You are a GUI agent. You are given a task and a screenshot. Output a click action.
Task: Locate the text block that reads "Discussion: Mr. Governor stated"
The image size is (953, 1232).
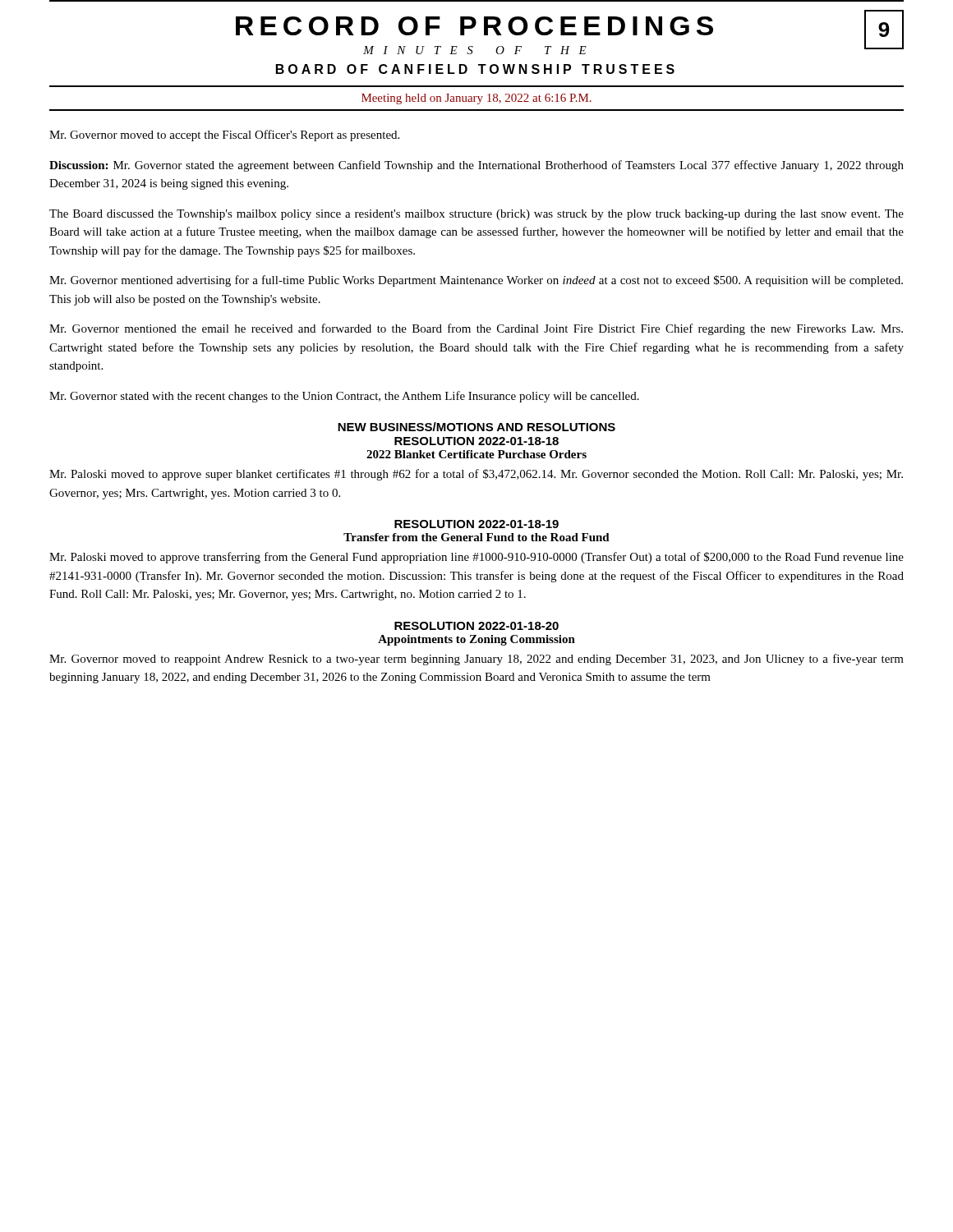pos(476,174)
